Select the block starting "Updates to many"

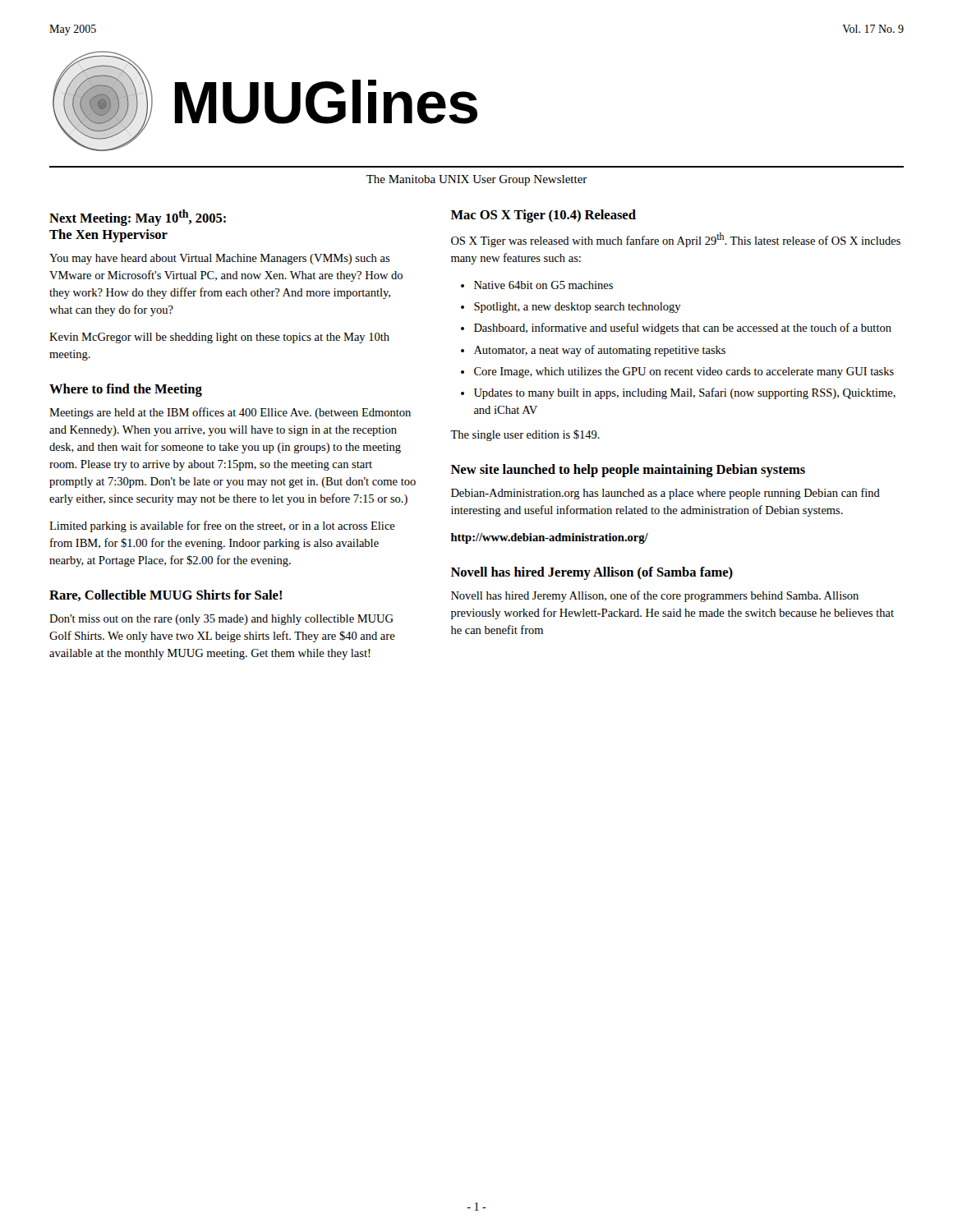click(685, 401)
